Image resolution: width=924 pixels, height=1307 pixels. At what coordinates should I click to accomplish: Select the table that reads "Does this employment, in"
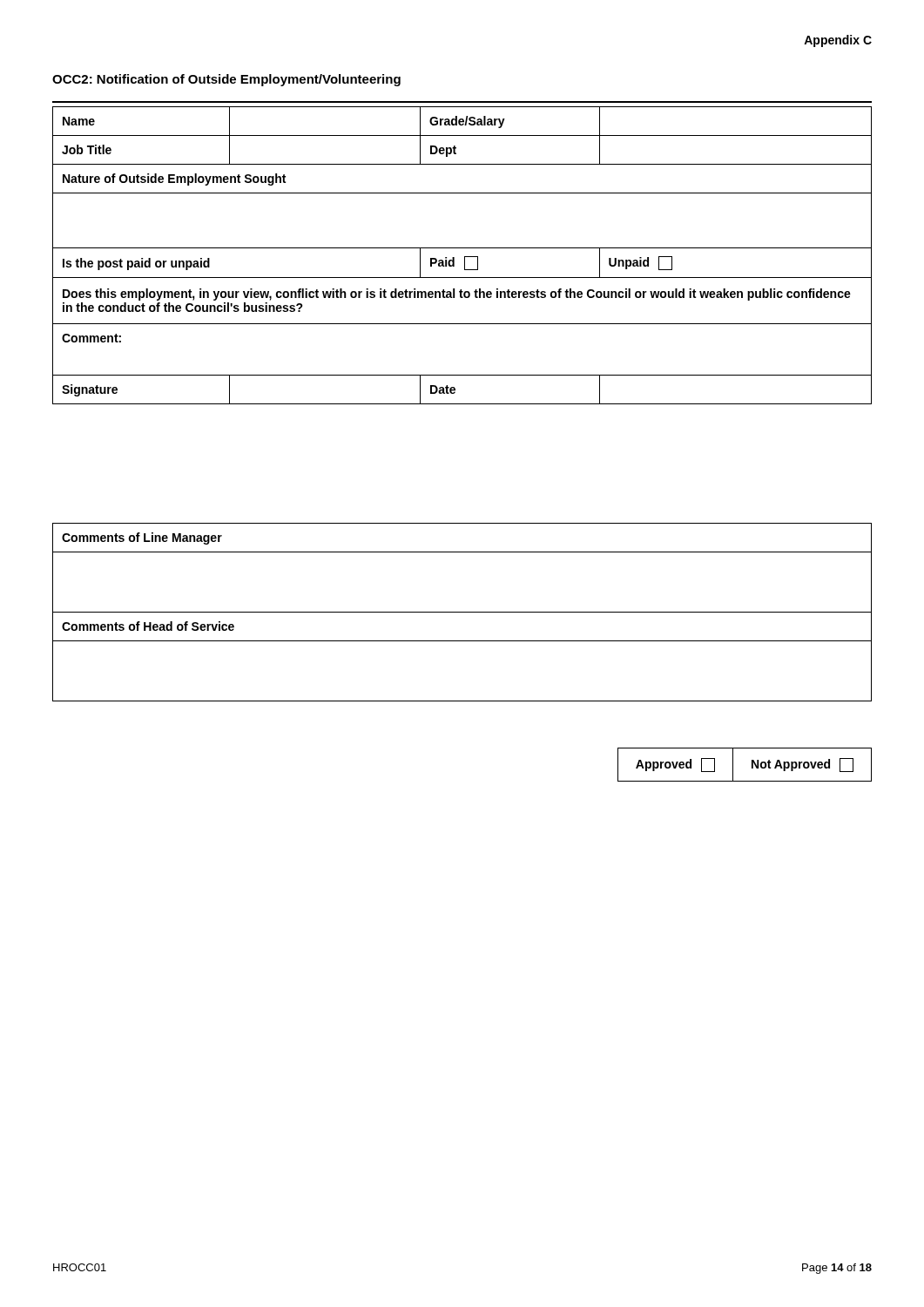tap(462, 255)
